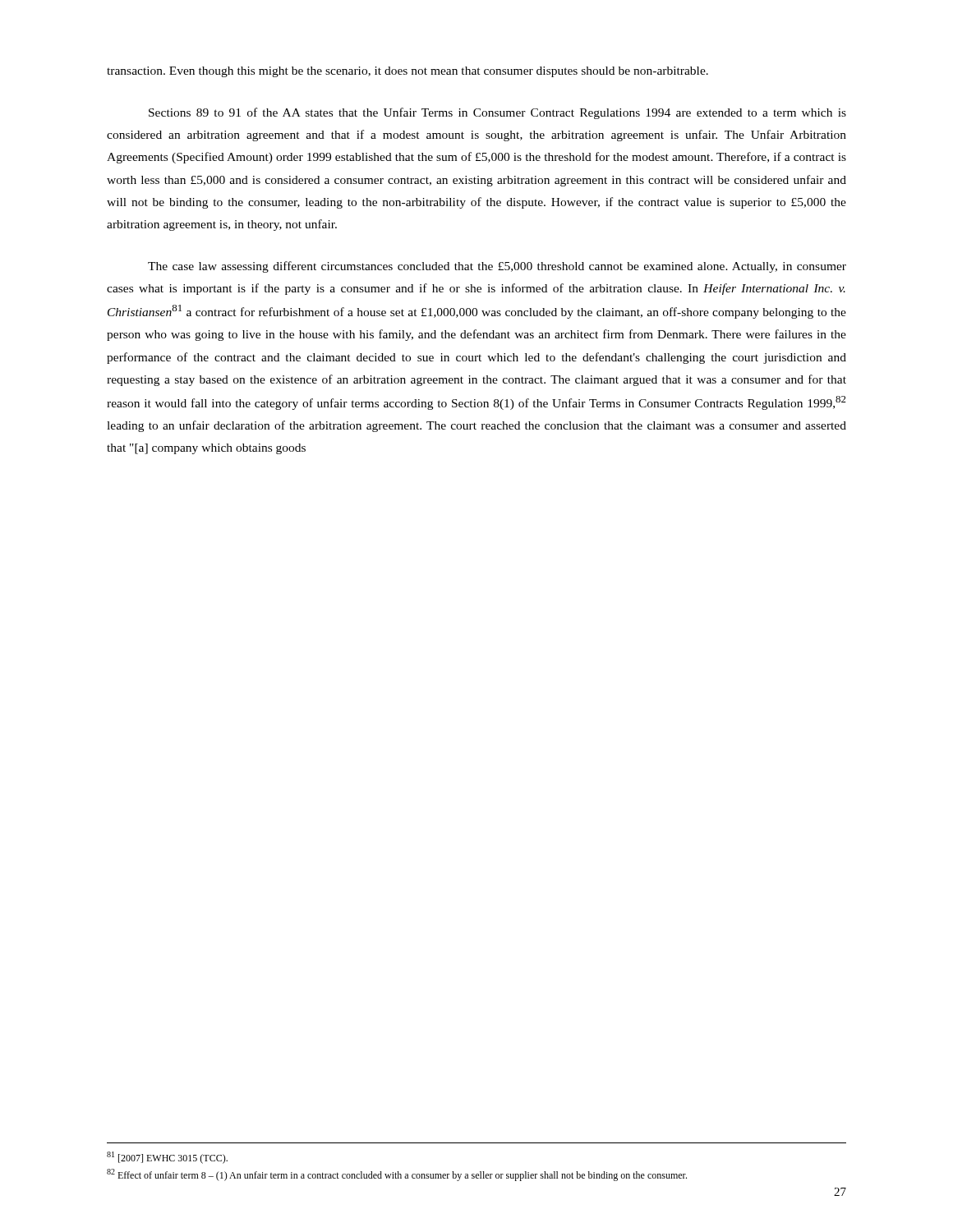The height and width of the screenshot is (1232, 953).
Task: Point to the region starting "Sections 89 to 91 of the AA"
Action: click(x=476, y=168)
